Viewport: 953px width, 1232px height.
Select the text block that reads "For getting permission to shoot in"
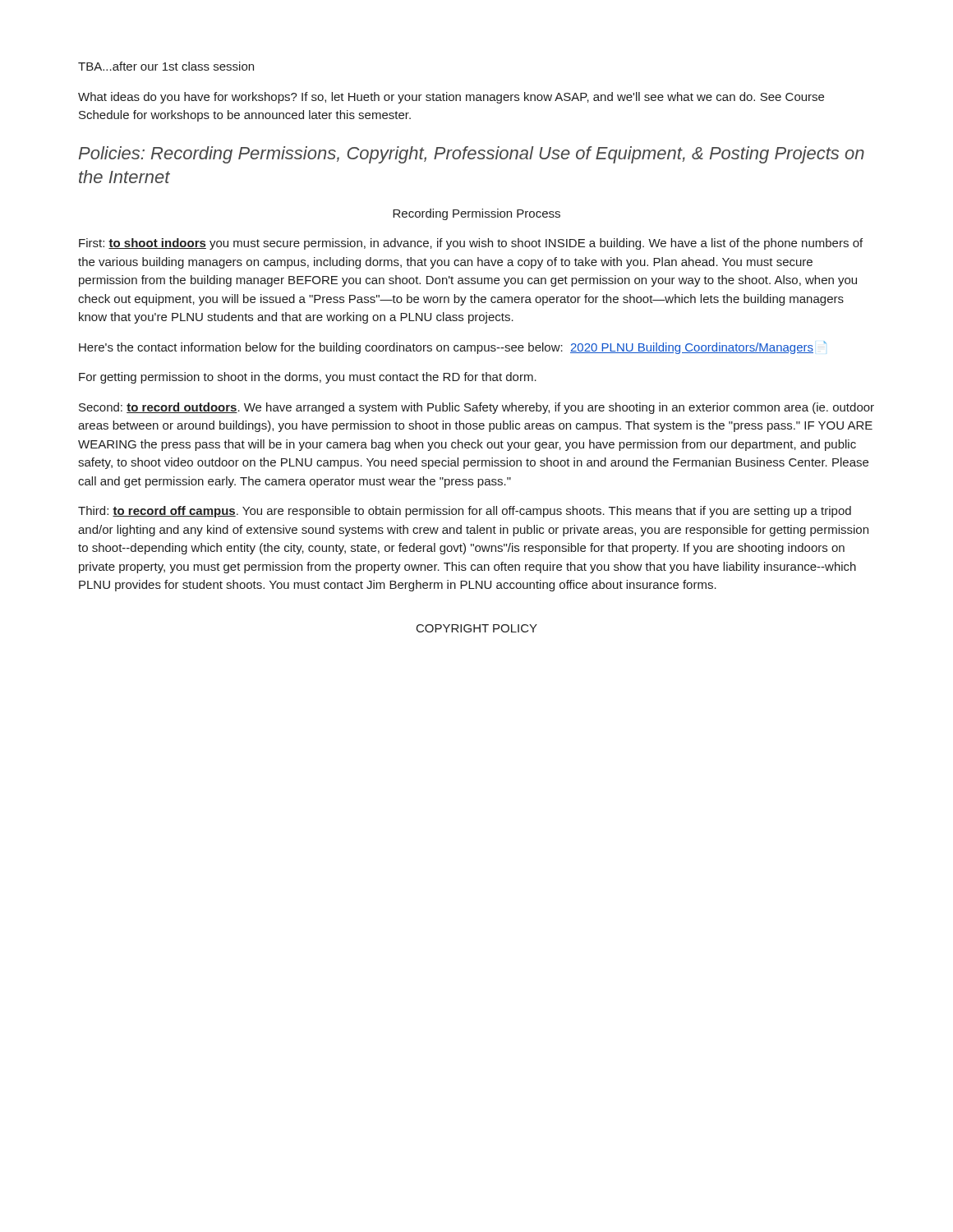click(x=307, y=377)
